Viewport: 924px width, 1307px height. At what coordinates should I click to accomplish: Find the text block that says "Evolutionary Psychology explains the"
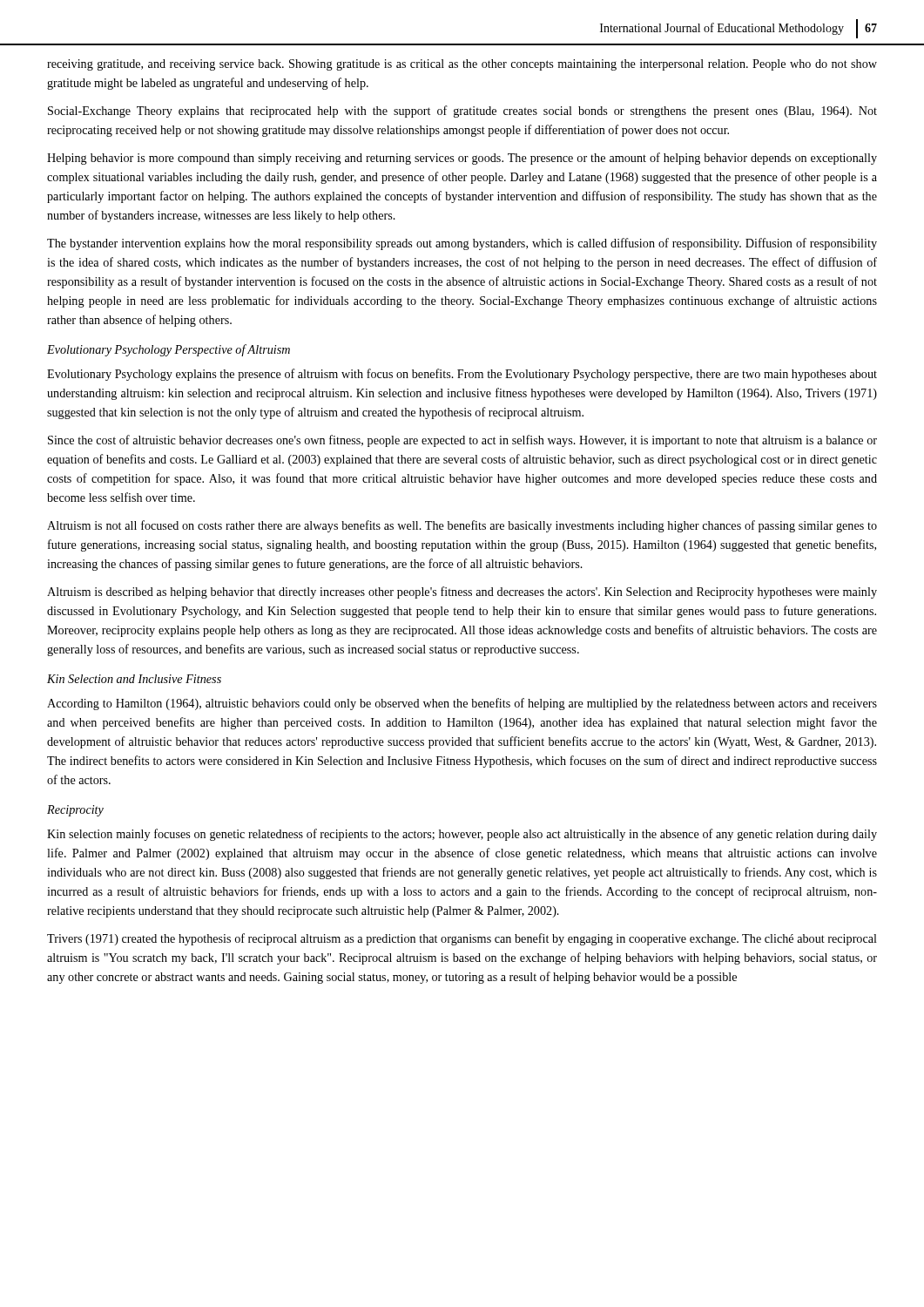tap(462, 393)
